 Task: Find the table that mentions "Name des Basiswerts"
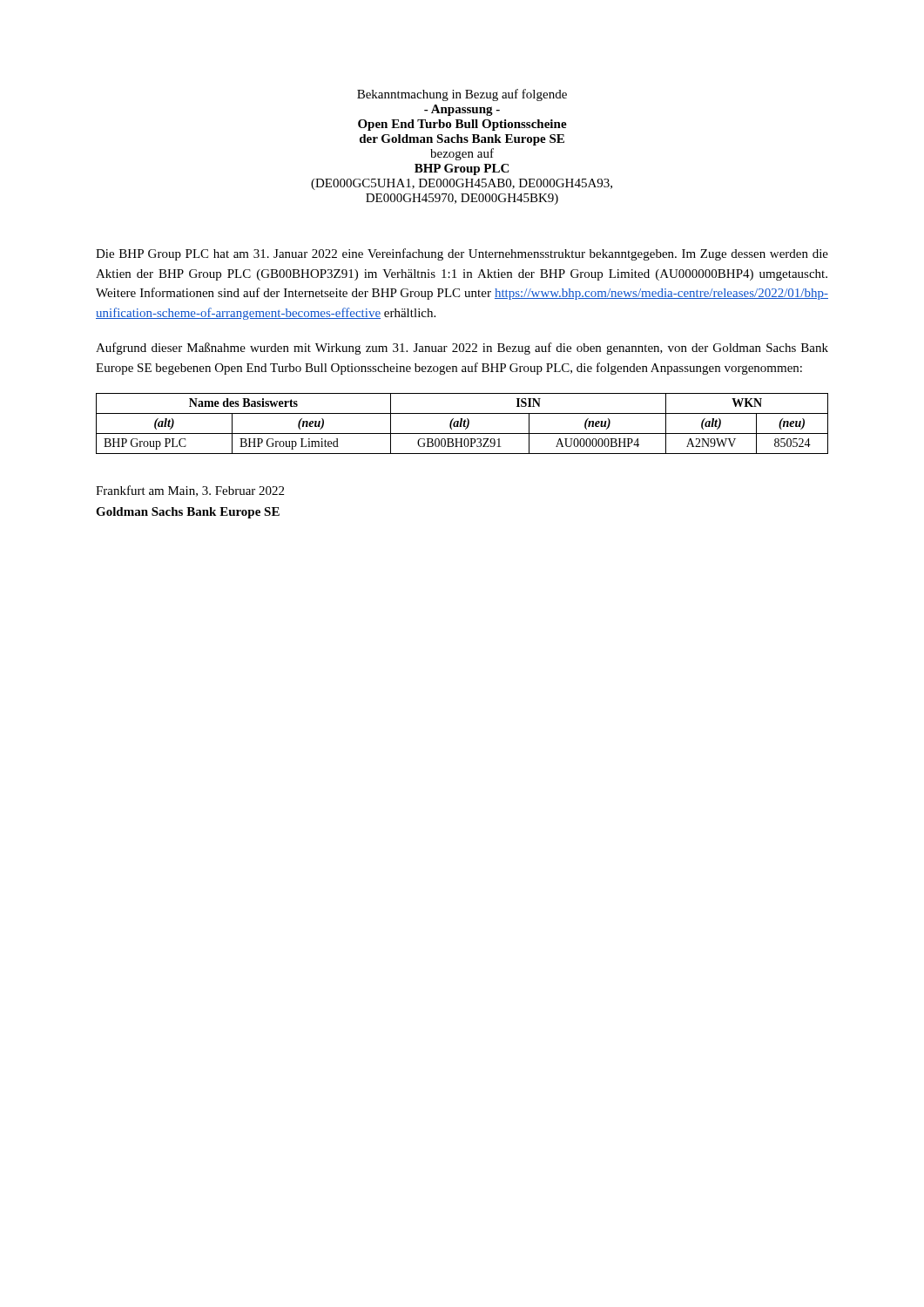[462, 423]
